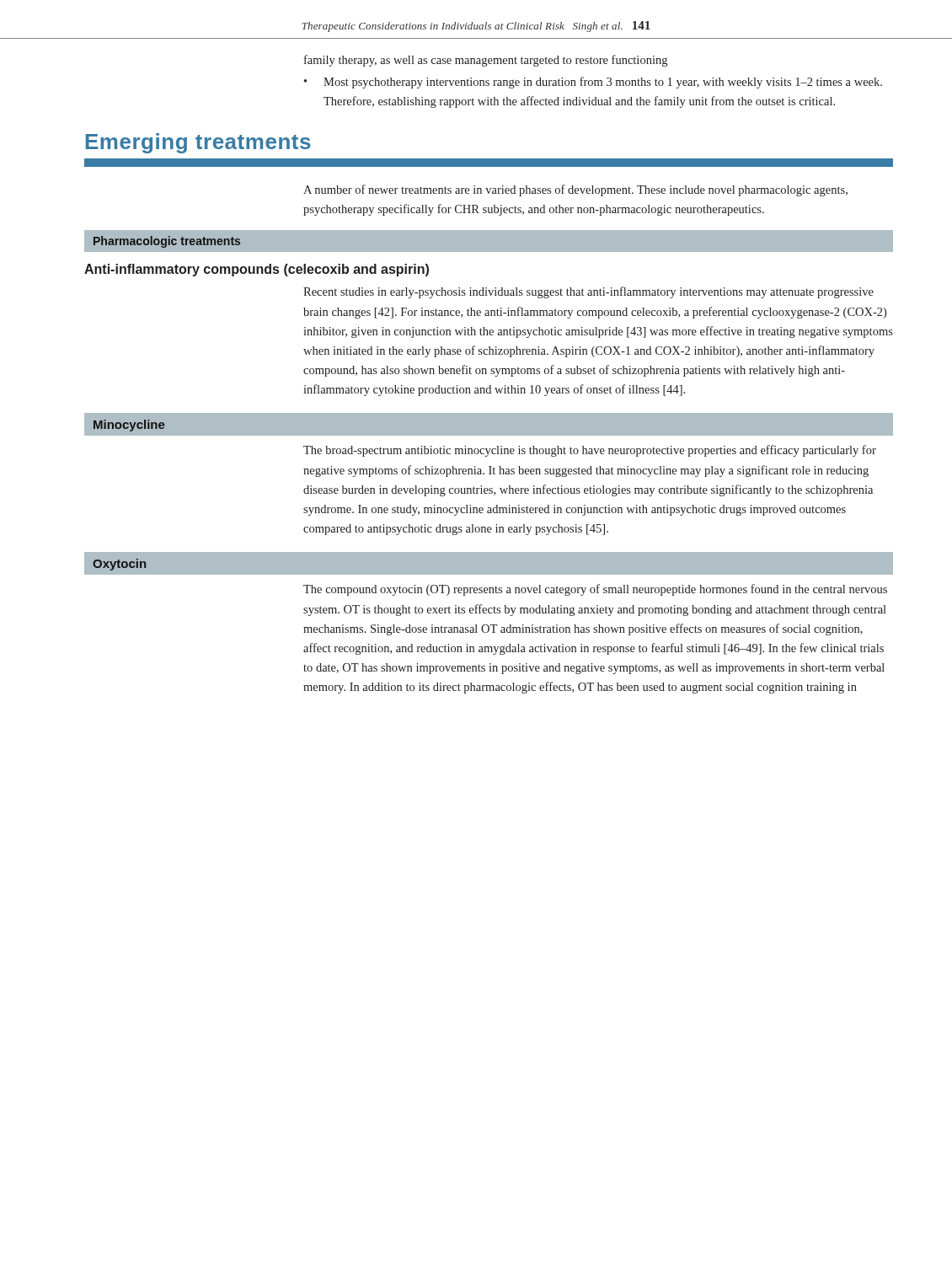Select the section header that reads "Anti-inflammatory compounds (celecoxib"
This screenshot has width=952, height=1264.
[x=257, y=270]
